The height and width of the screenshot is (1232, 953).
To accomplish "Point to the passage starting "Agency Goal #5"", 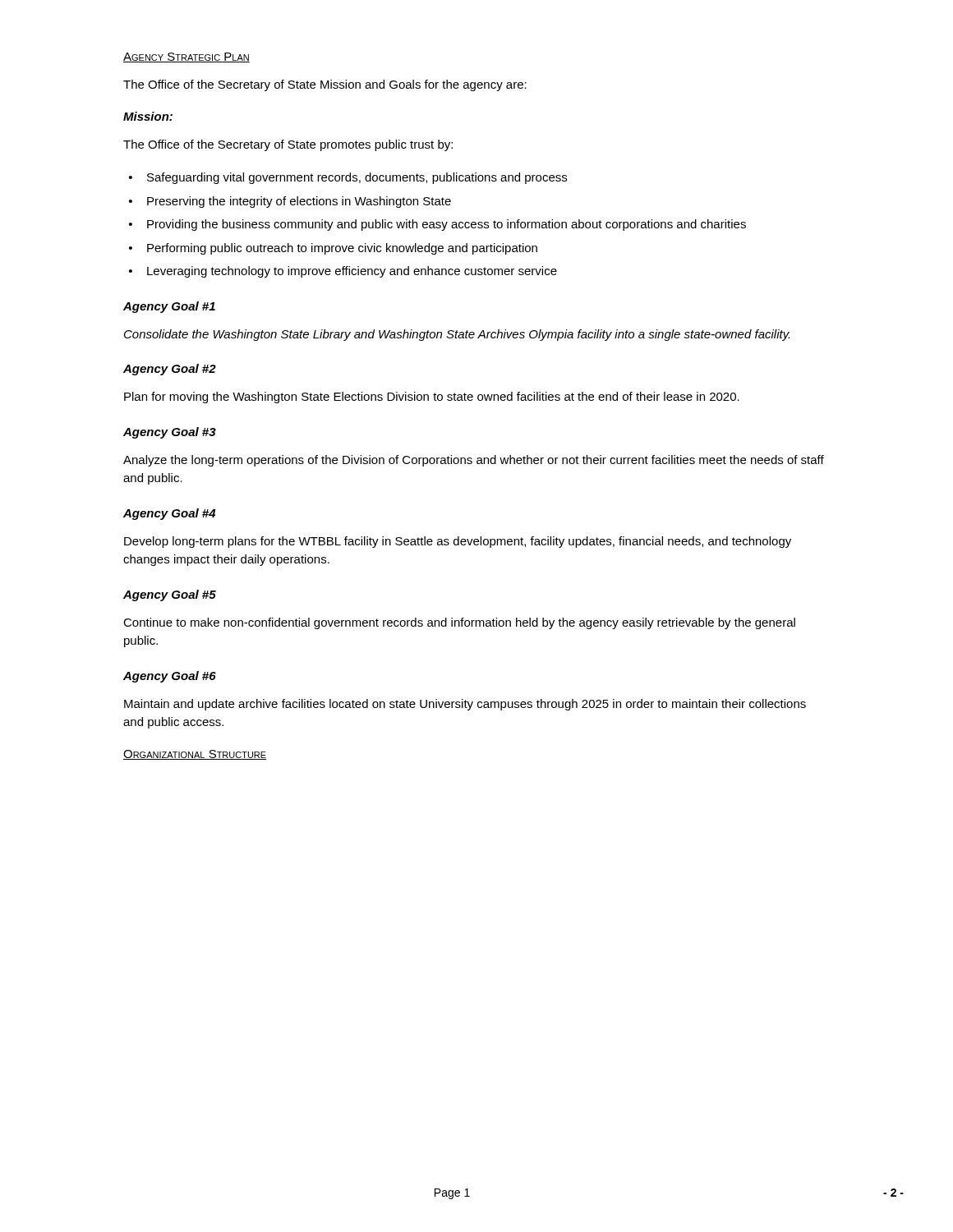I will (170, 595).
